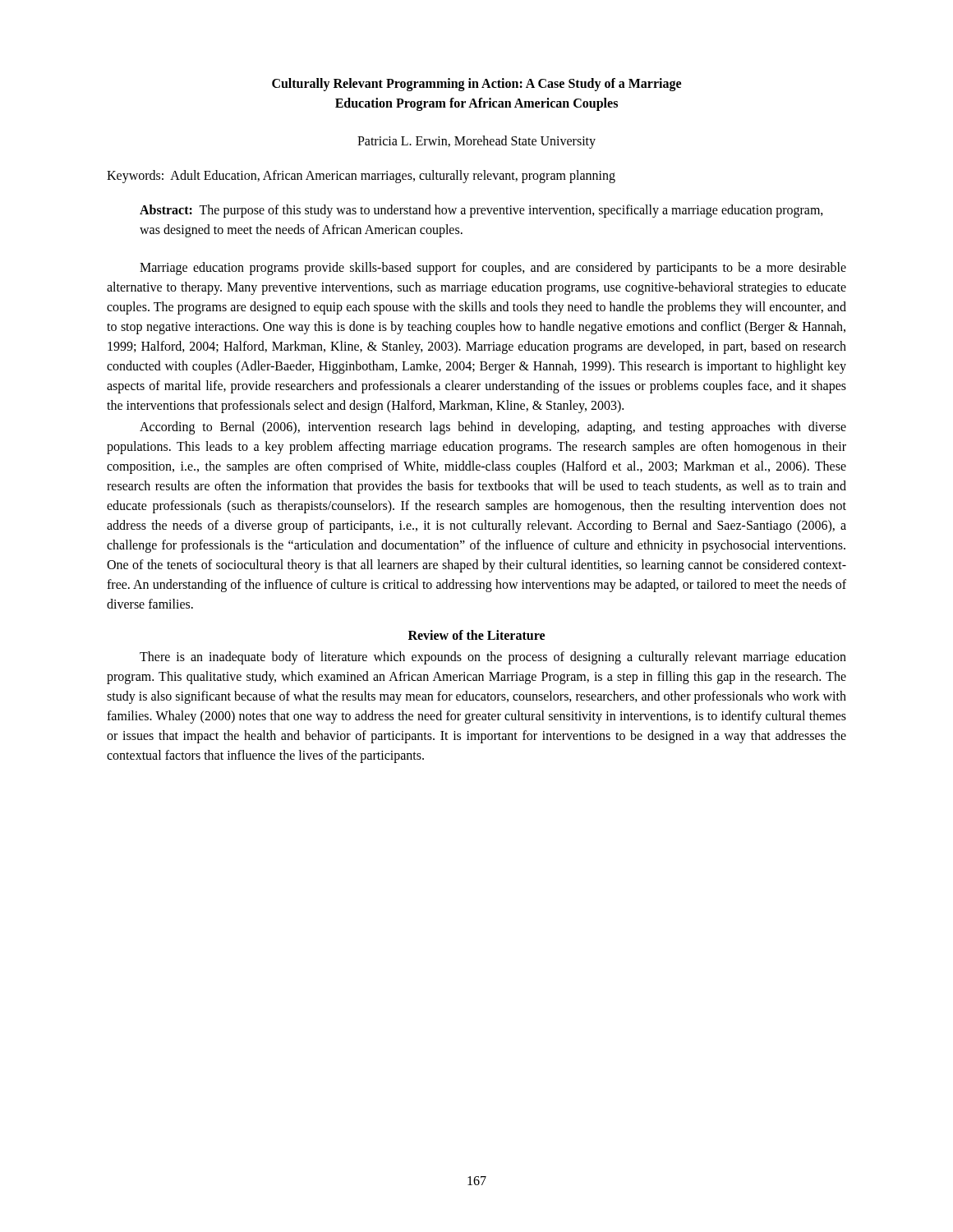Locate the text block containing "Keywords: Adult Education, African"

tap(361, 175)
